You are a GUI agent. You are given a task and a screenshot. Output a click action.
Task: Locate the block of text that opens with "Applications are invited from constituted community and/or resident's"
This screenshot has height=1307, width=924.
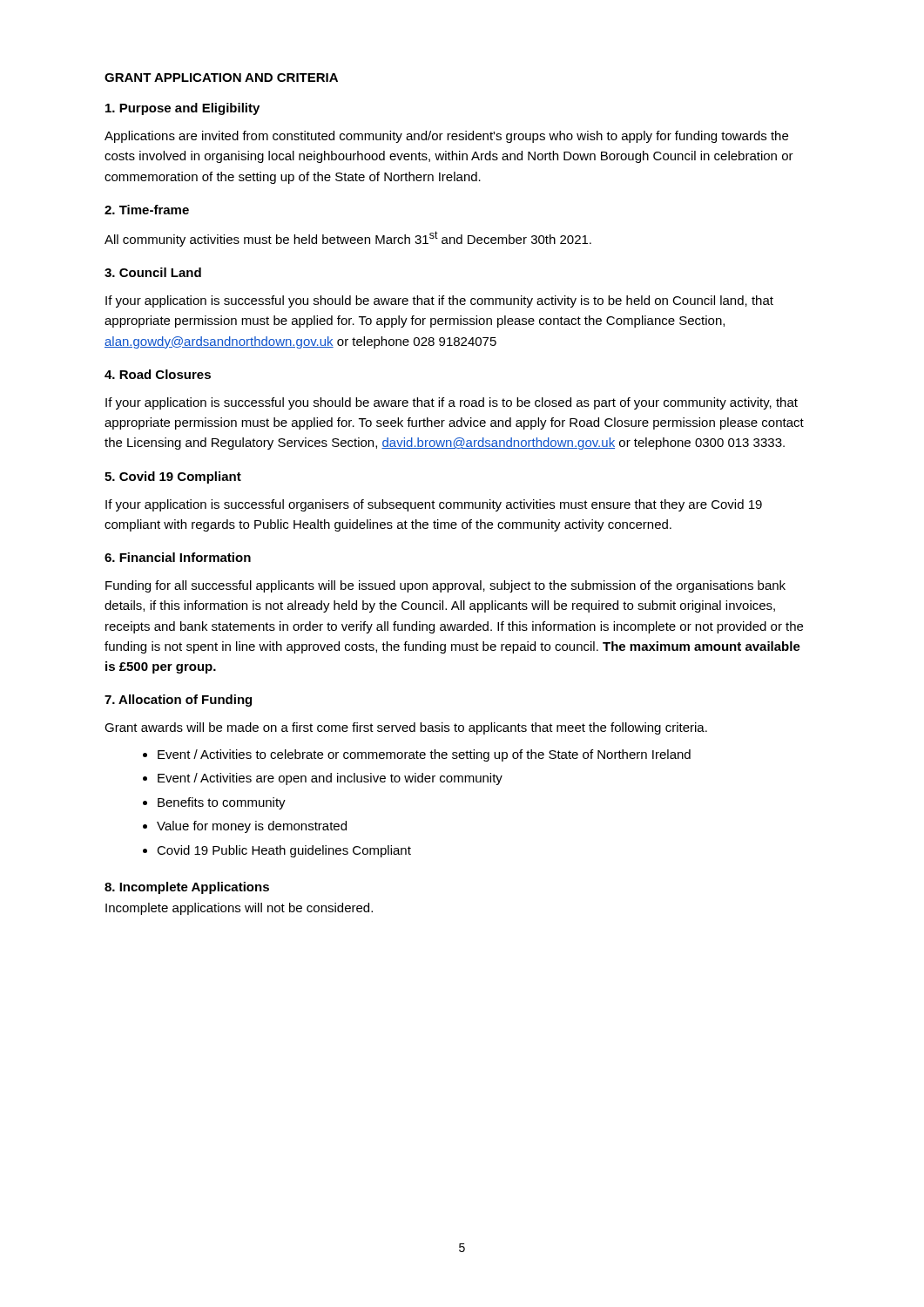[x=449, y=156]
